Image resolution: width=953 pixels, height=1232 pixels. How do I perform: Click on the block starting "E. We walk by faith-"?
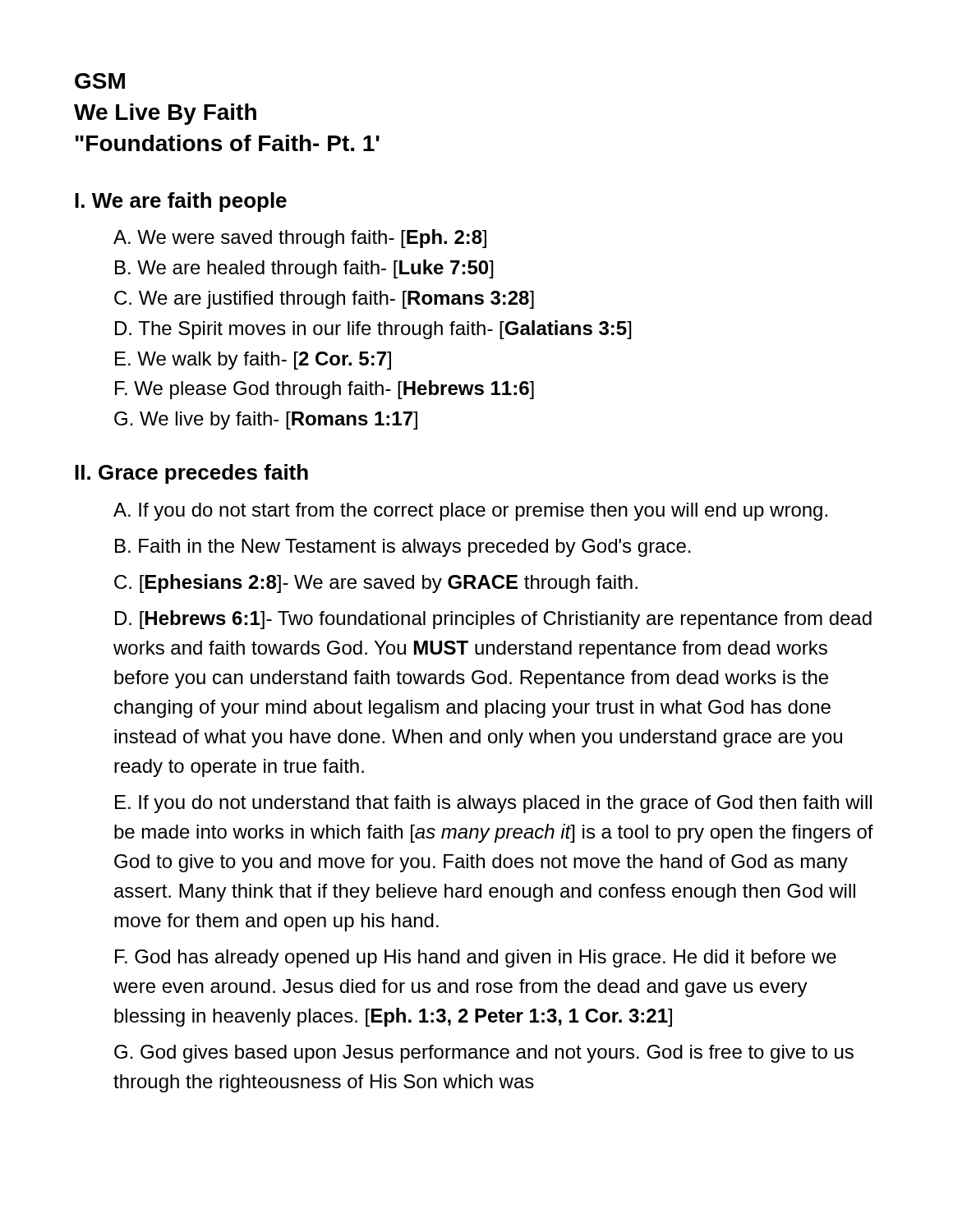point(253,358)
